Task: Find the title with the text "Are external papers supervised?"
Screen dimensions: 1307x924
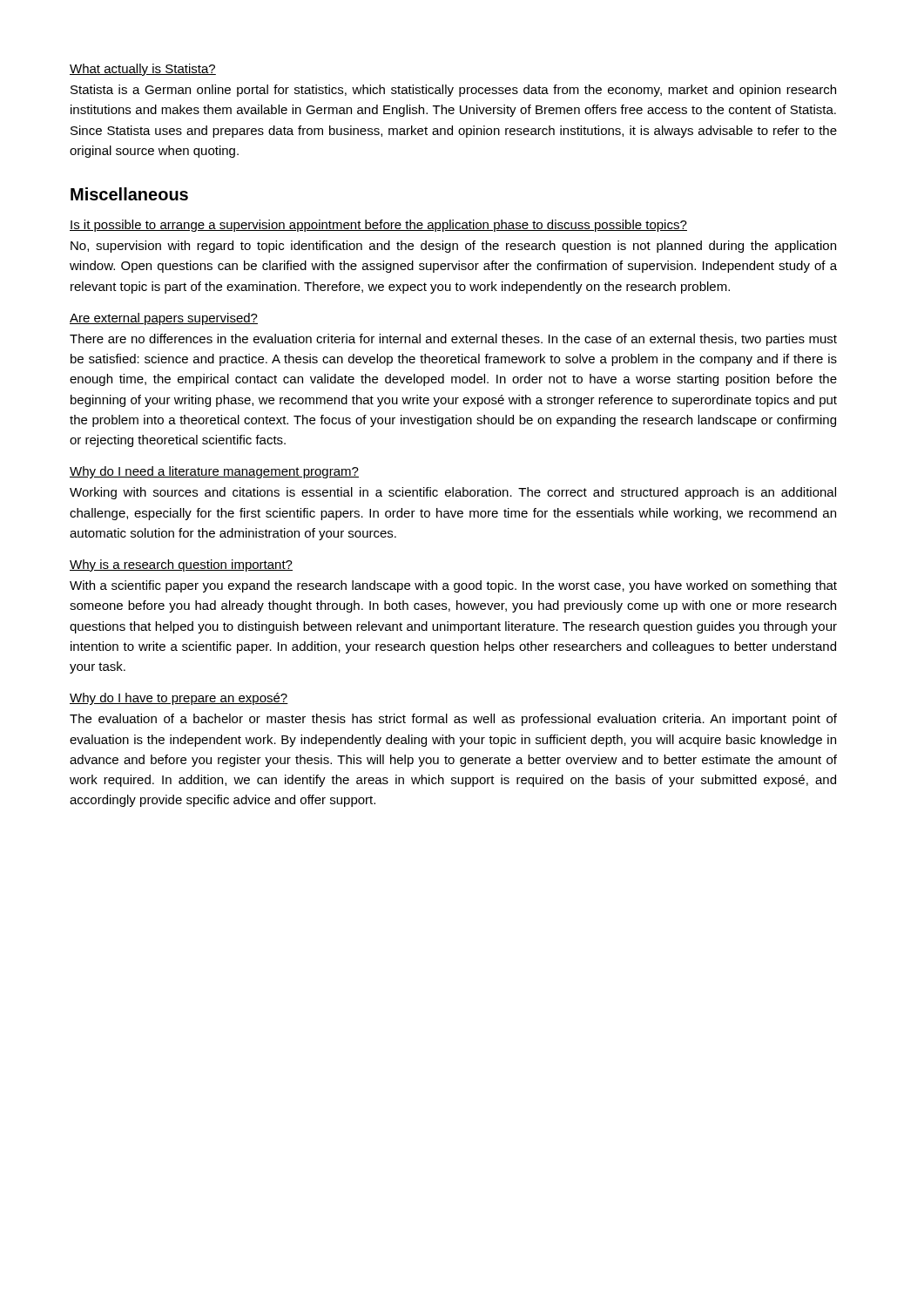Action: point(164,317)
